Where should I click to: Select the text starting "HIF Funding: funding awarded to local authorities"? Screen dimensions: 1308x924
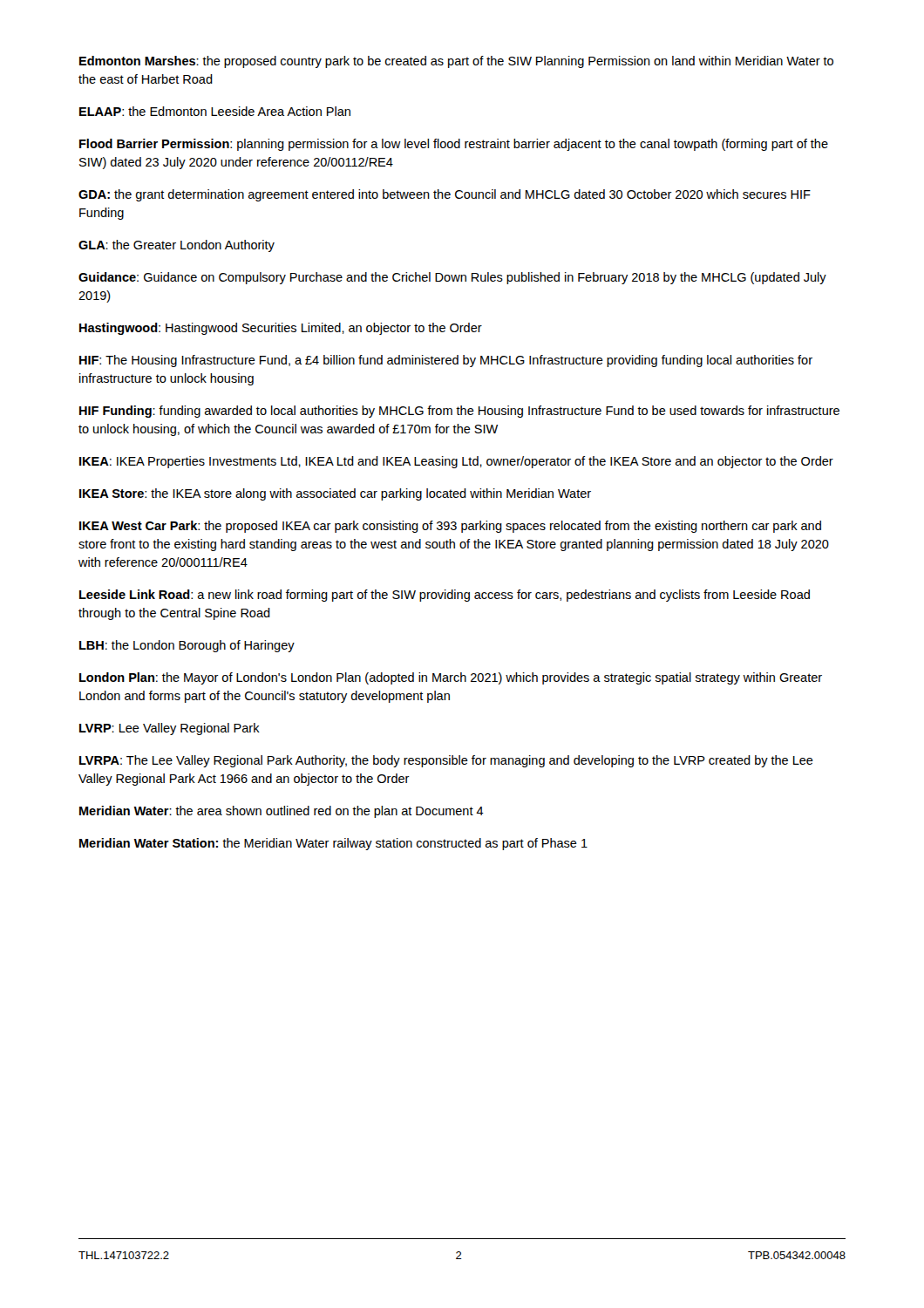[459, 420]
